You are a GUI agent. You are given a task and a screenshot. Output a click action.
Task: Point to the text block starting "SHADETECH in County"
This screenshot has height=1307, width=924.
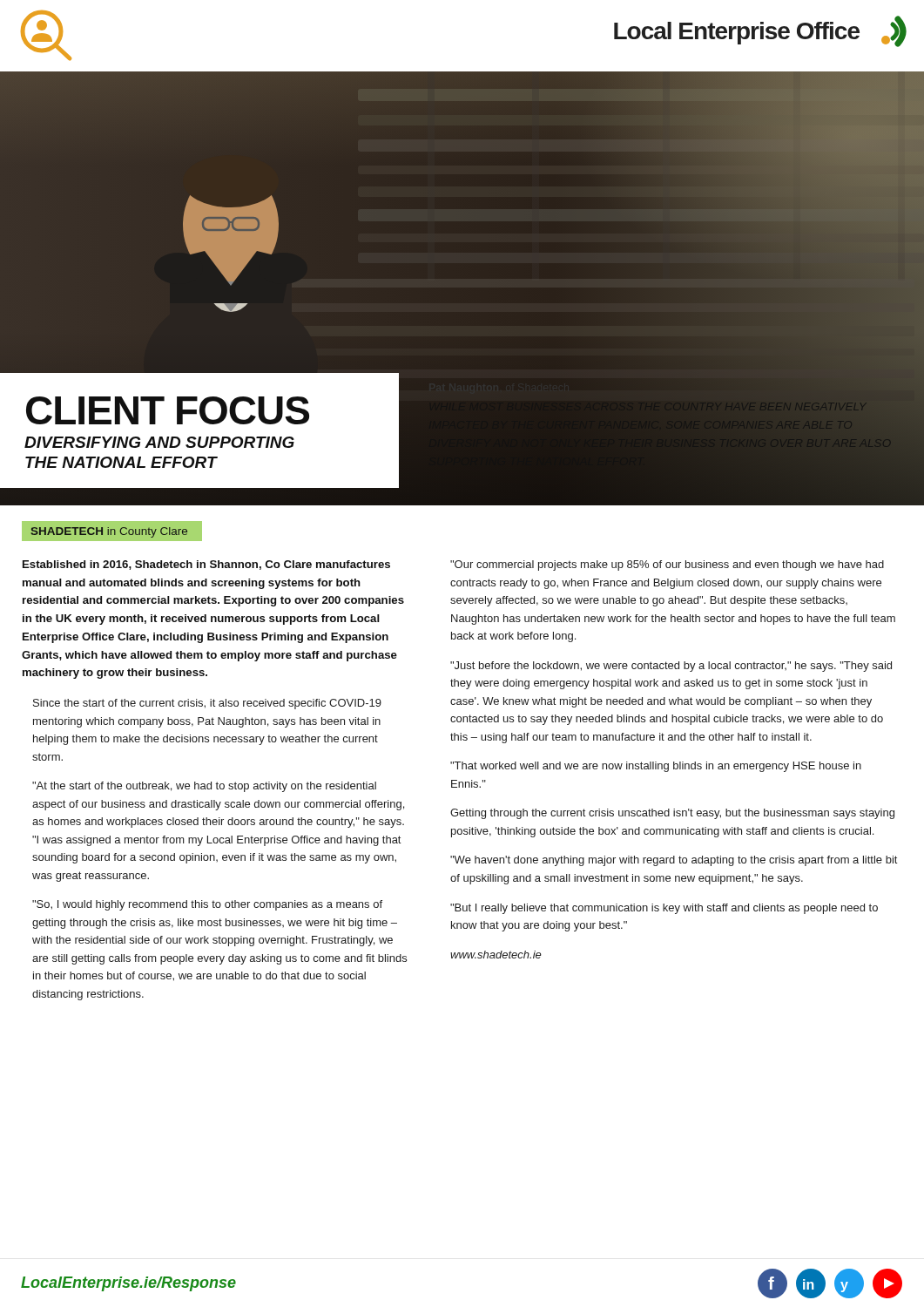(109, 531)
